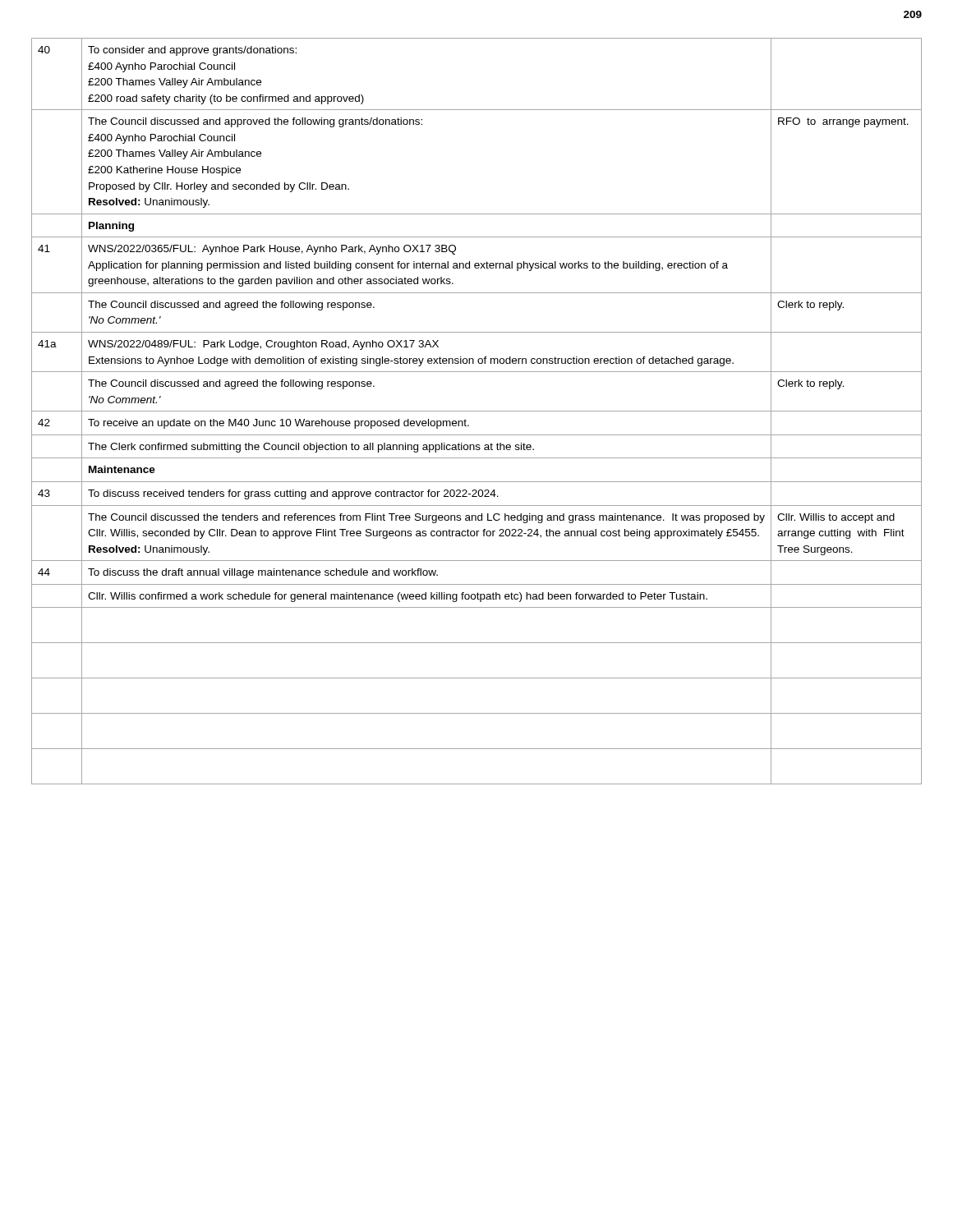This screenshot has width=953, height=1232.
Task: Select the table that reads "The Council discussed"
Action: pyautogui.click(x=476, y=411)
